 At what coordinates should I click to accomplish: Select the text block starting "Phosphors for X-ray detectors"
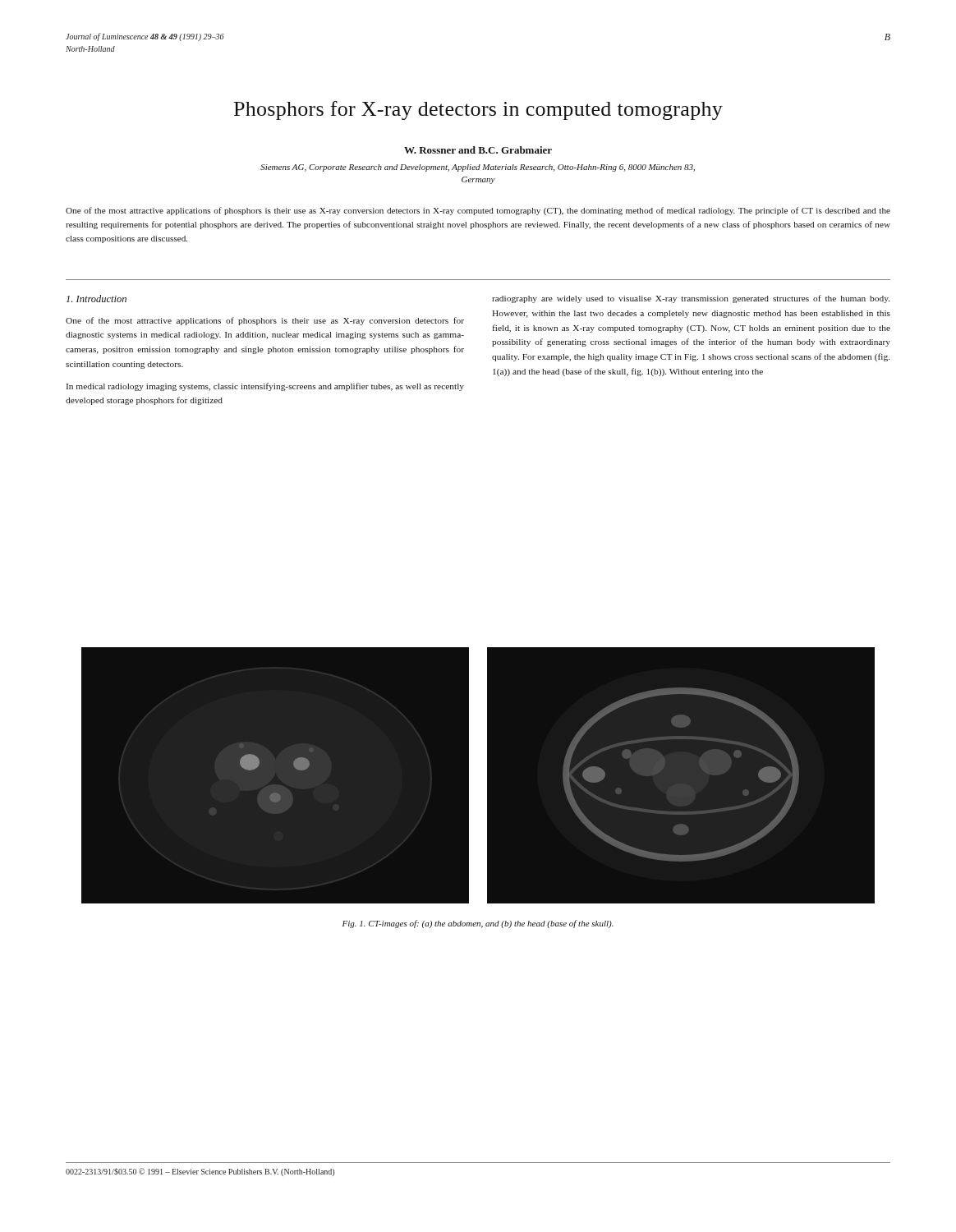(x=478, y=109)
